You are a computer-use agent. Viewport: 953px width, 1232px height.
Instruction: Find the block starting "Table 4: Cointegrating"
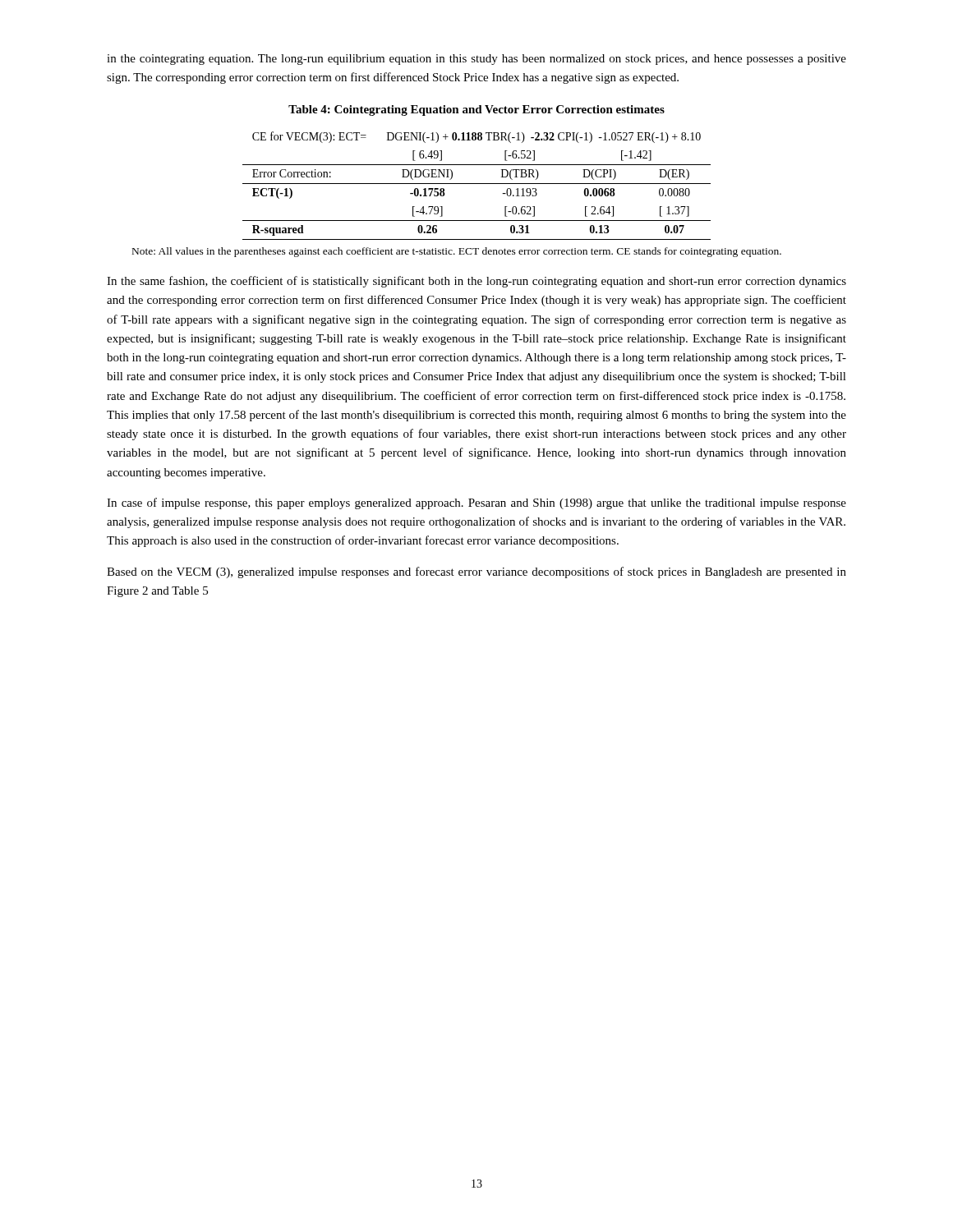pyautogui.click(x=476, y=109)
